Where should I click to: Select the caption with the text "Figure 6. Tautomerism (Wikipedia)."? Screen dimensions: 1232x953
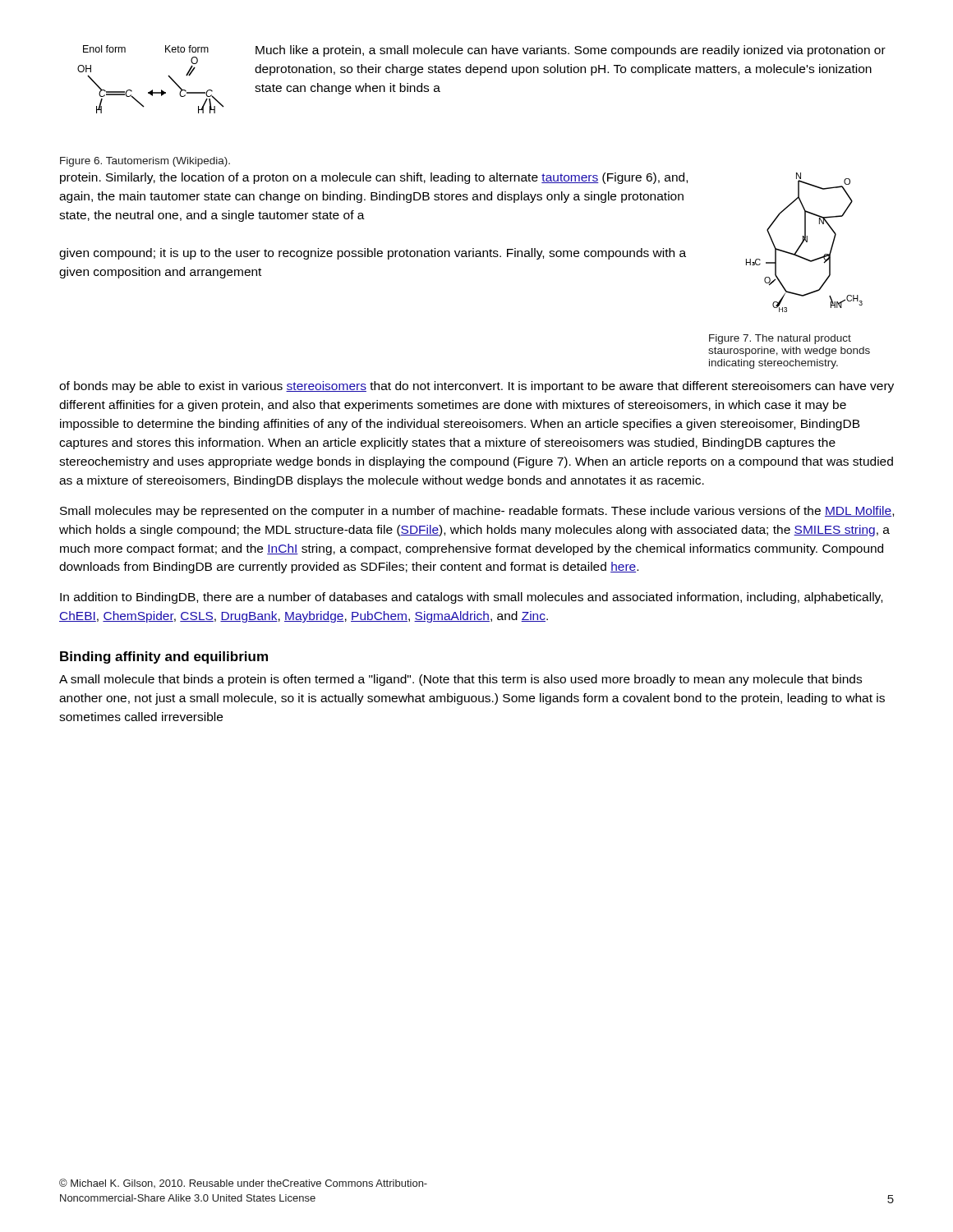coord(145,161)
